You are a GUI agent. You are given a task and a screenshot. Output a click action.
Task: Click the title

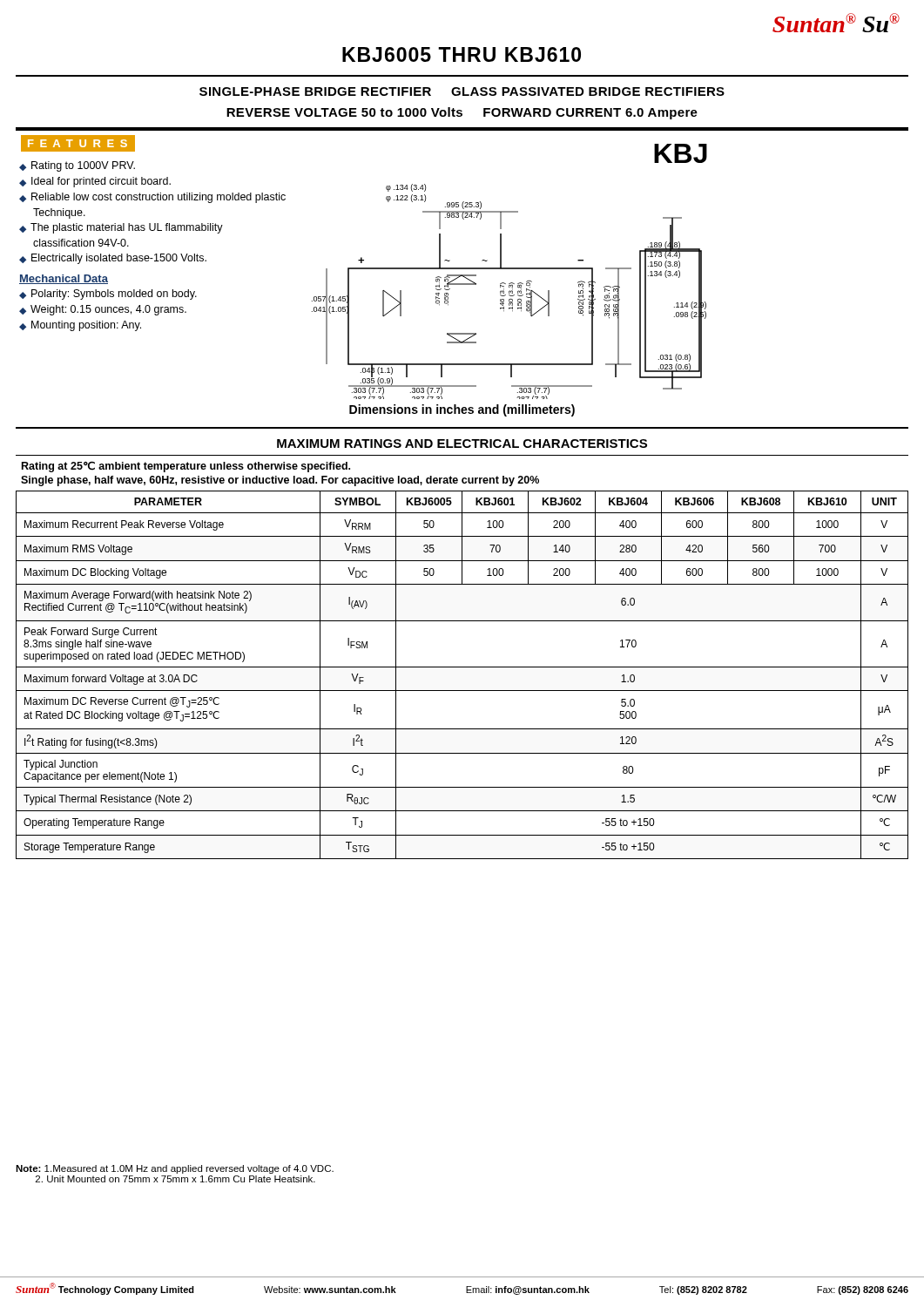point(462,55)
